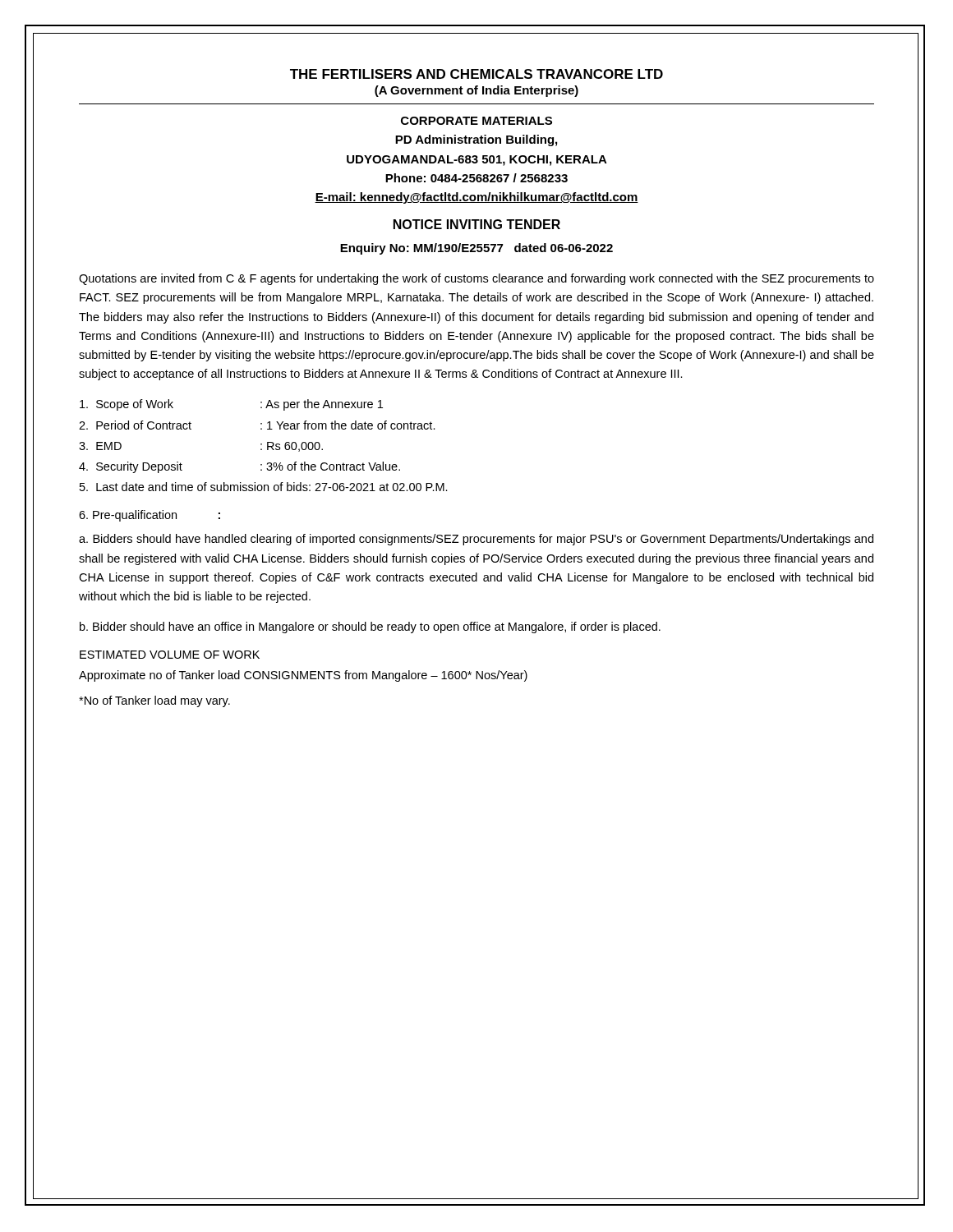Find the title
The image size is (953, 1232).
click(476, 82)
